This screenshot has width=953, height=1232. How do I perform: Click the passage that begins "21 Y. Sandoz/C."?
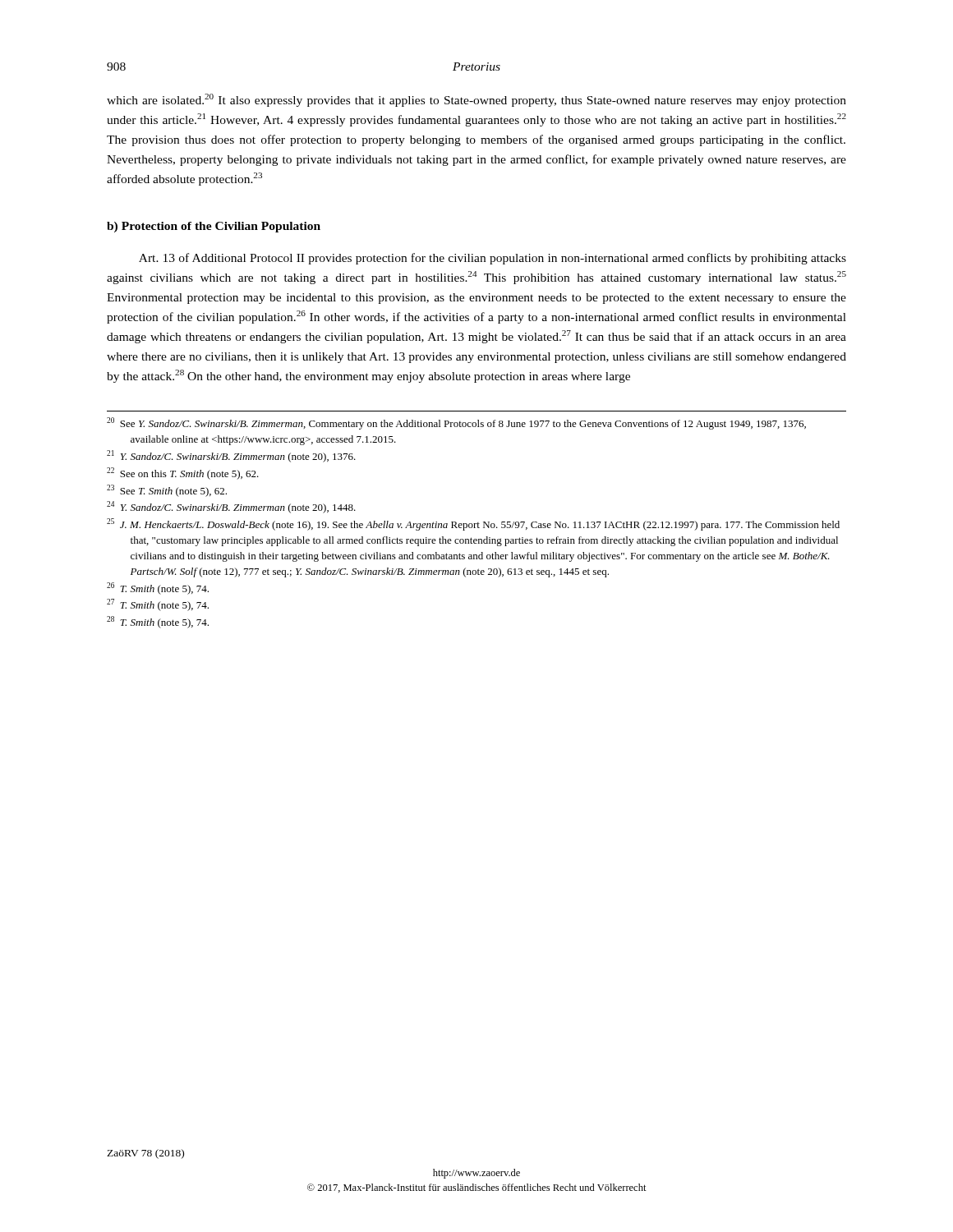[231, 456]
